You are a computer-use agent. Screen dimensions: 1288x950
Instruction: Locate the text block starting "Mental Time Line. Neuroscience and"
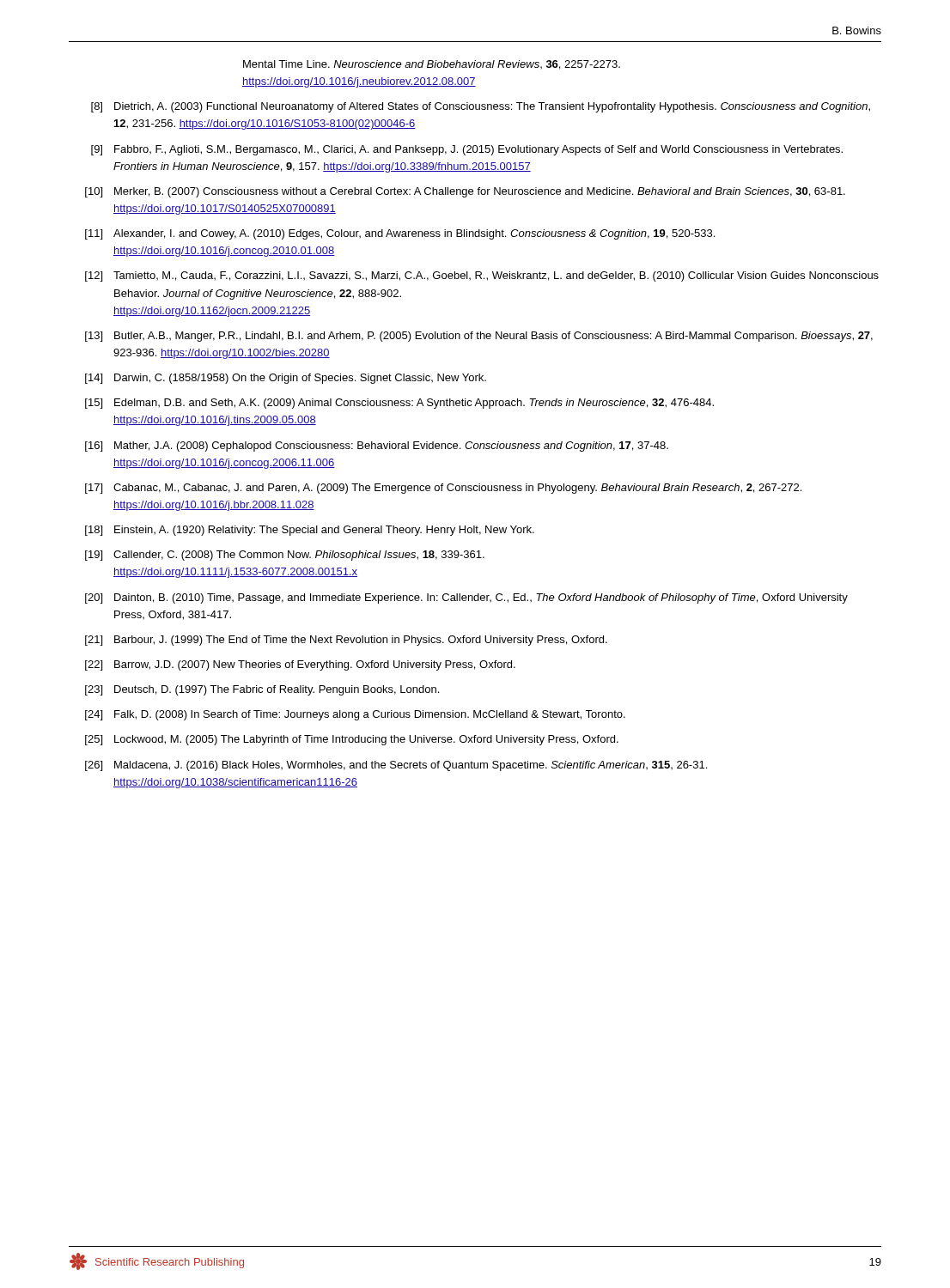click(432, 73)
